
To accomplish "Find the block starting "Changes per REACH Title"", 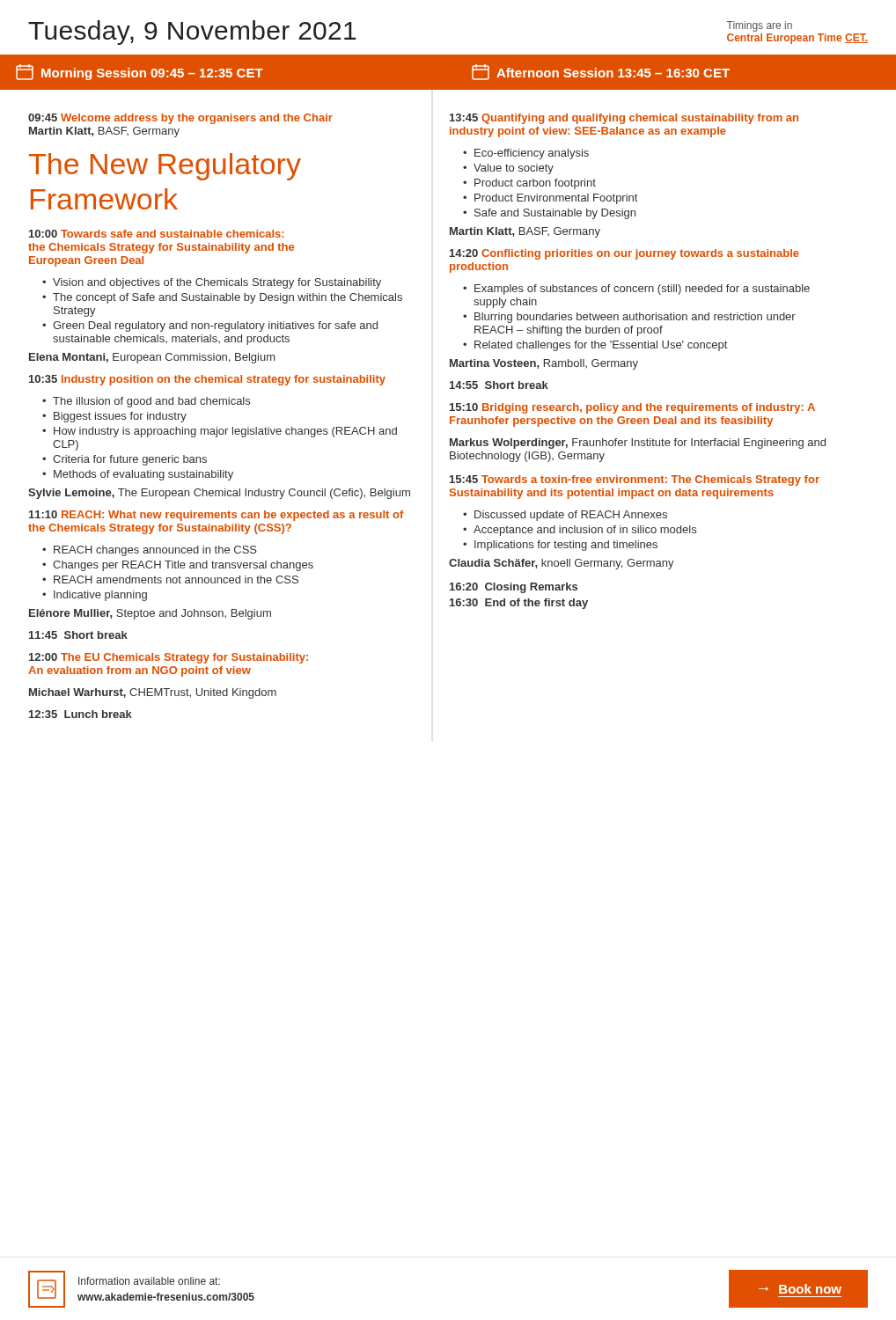I will click(183, 565).
